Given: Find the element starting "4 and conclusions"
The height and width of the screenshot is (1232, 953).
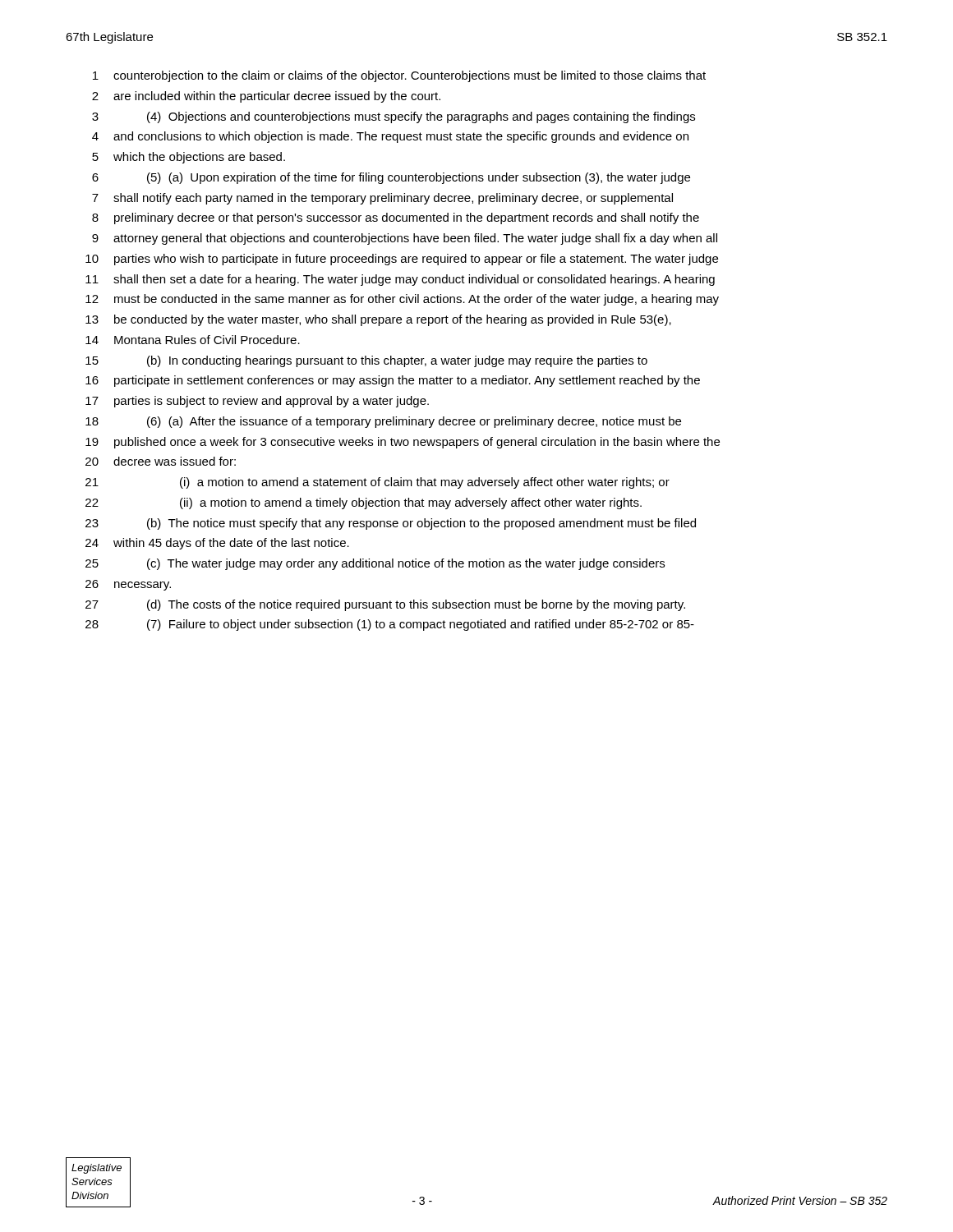Looking at the screenshot, I should [x=476, y=137].
